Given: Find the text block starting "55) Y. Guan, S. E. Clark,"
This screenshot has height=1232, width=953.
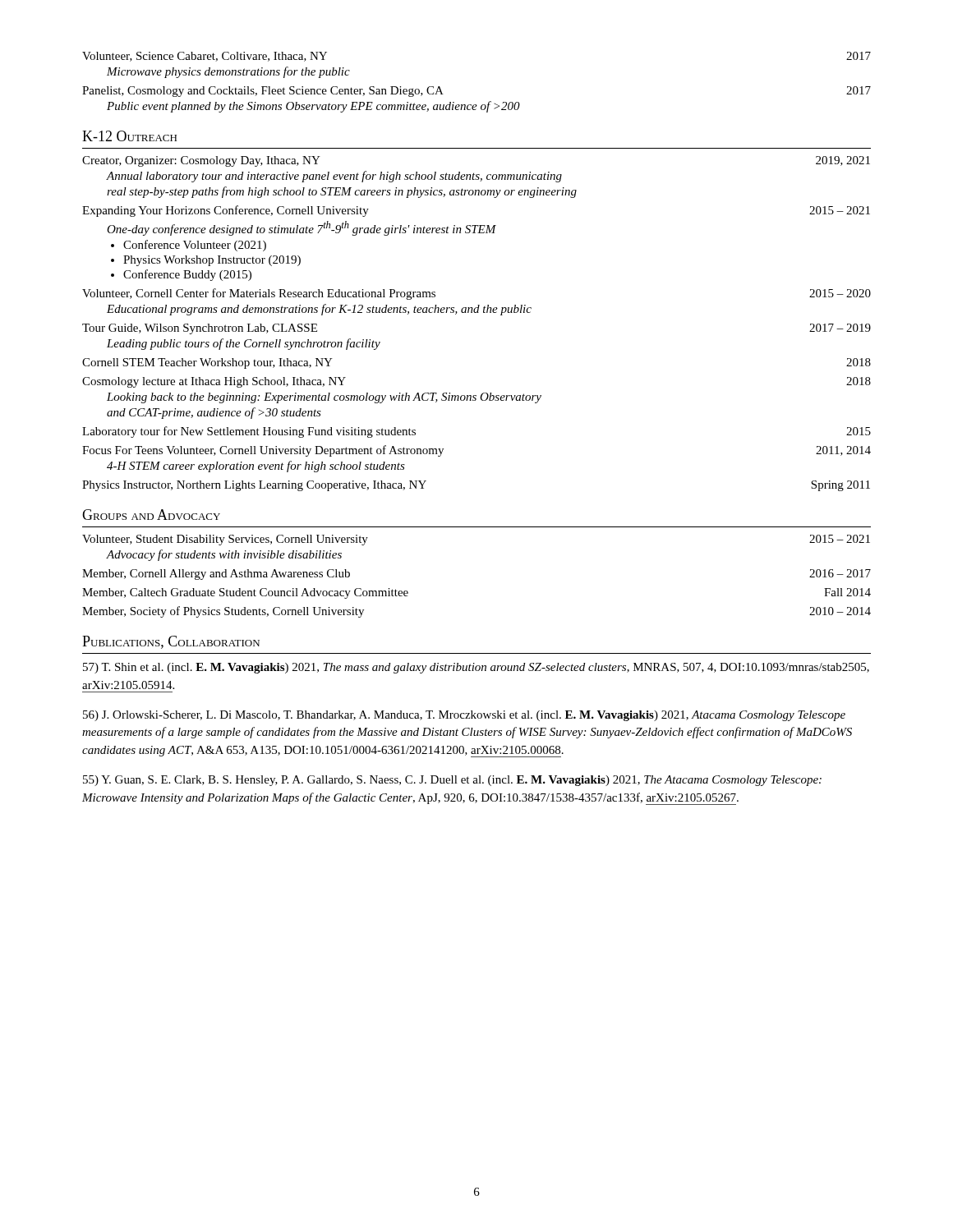Looking at the screenshot, I should pyautogui.click(x=452, y=789).
